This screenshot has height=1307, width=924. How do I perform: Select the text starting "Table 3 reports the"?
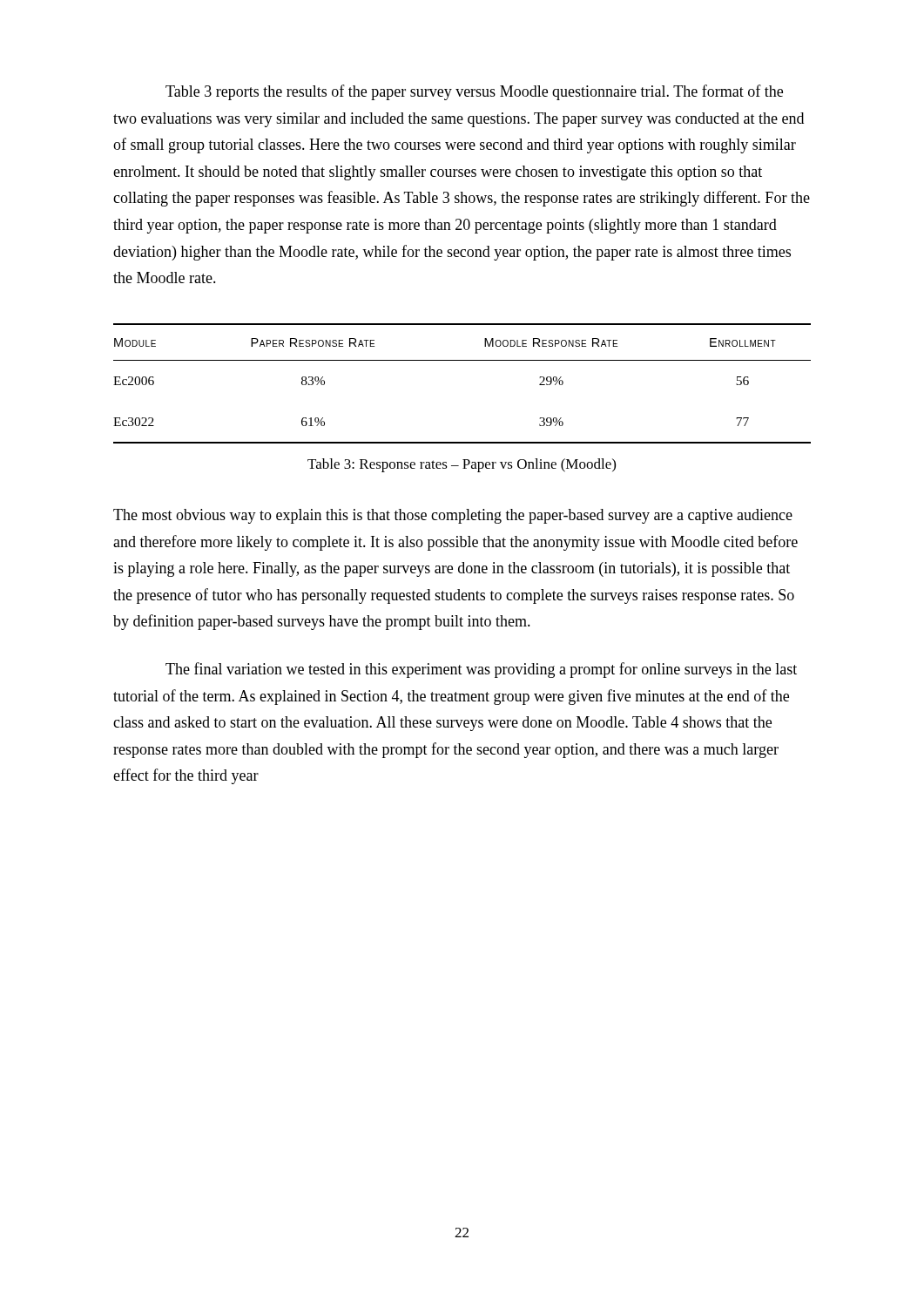coord(462,185)
